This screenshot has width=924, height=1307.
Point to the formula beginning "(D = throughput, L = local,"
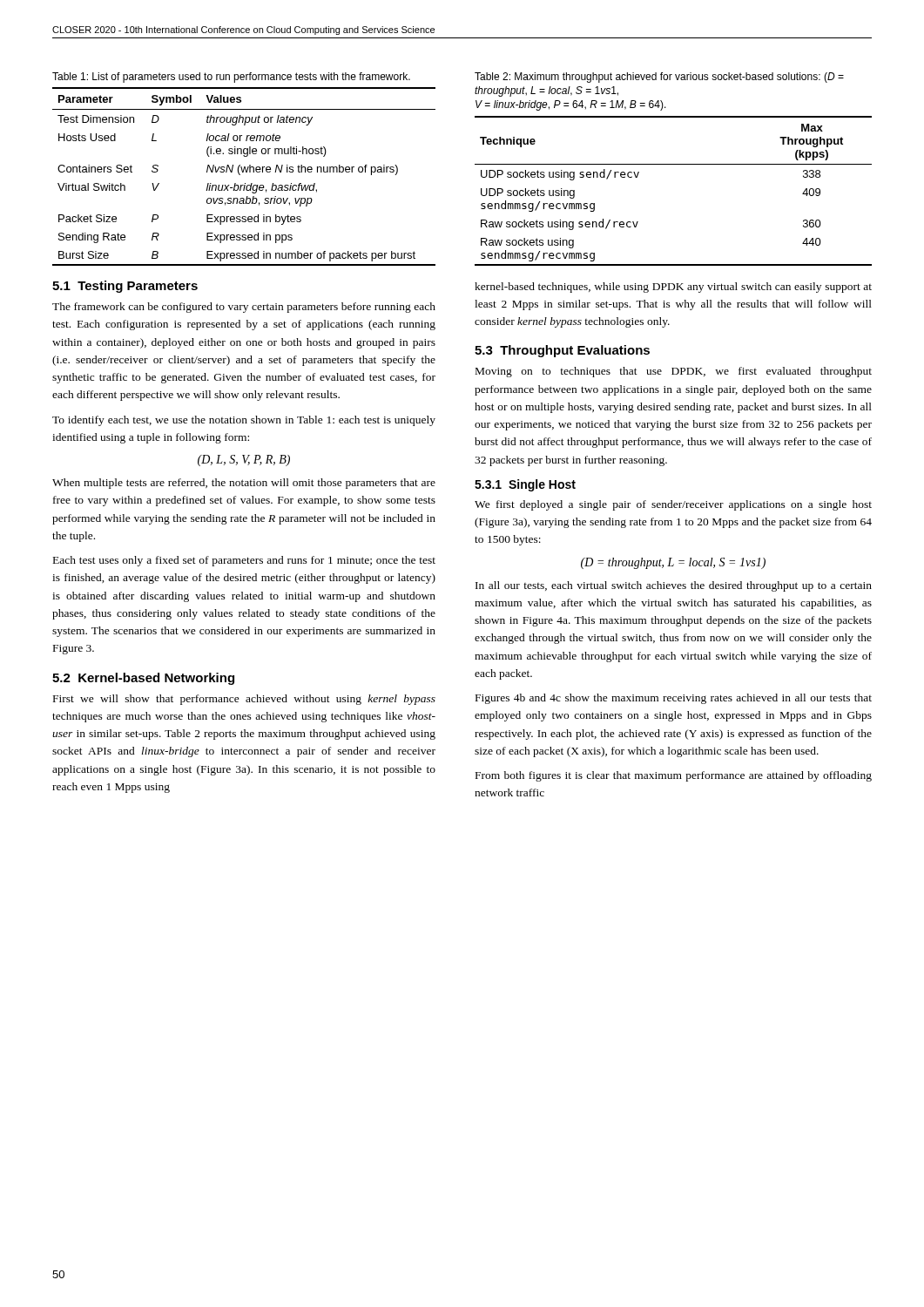[673, 562]
